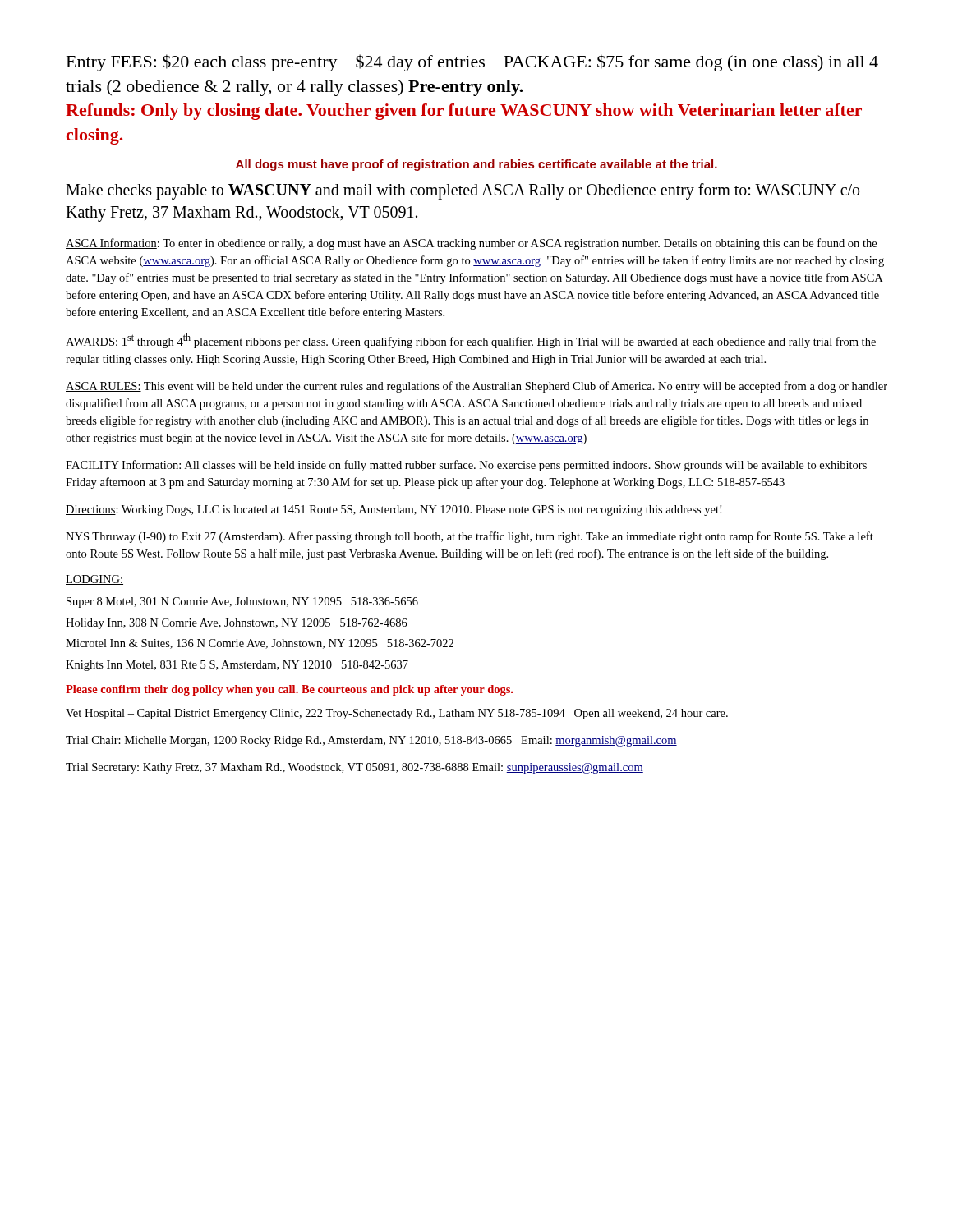Find the text block that says "Entry FEES: $20 each class"
The image size is (953, 1232).
coord(472,98)
